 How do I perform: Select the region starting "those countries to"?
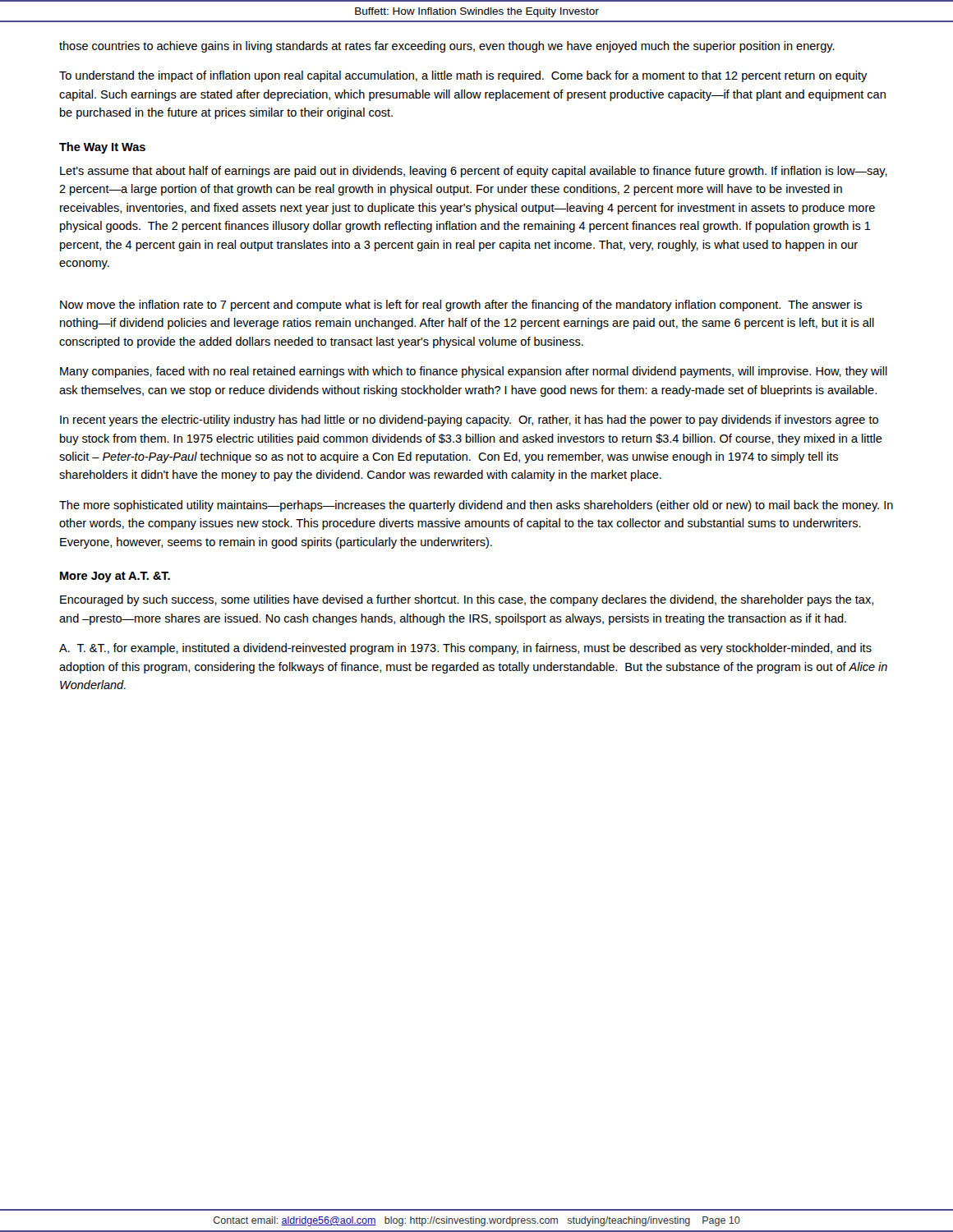(x=447, y=46)
